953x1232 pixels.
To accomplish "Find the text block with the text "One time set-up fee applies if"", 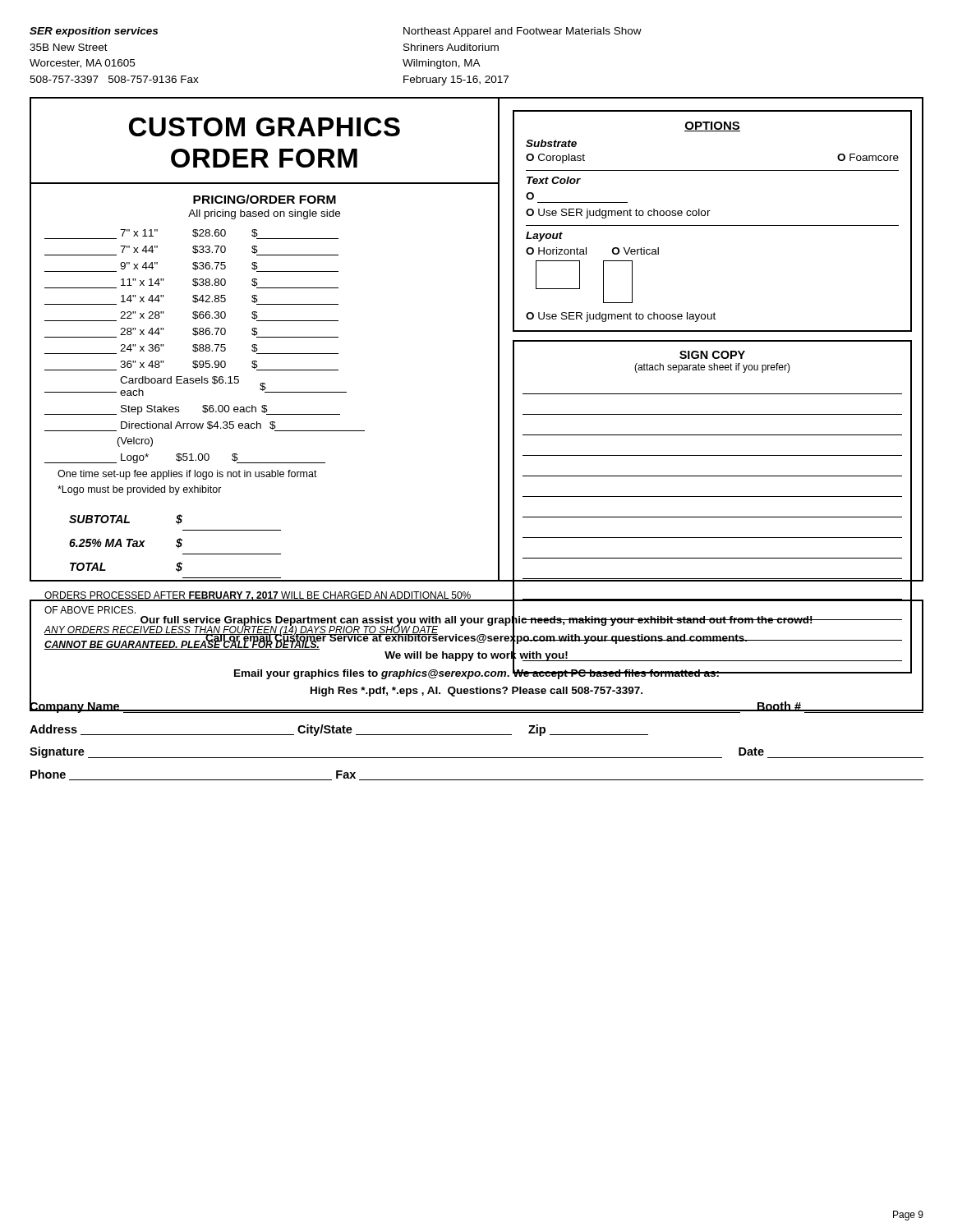I will 187,482.
